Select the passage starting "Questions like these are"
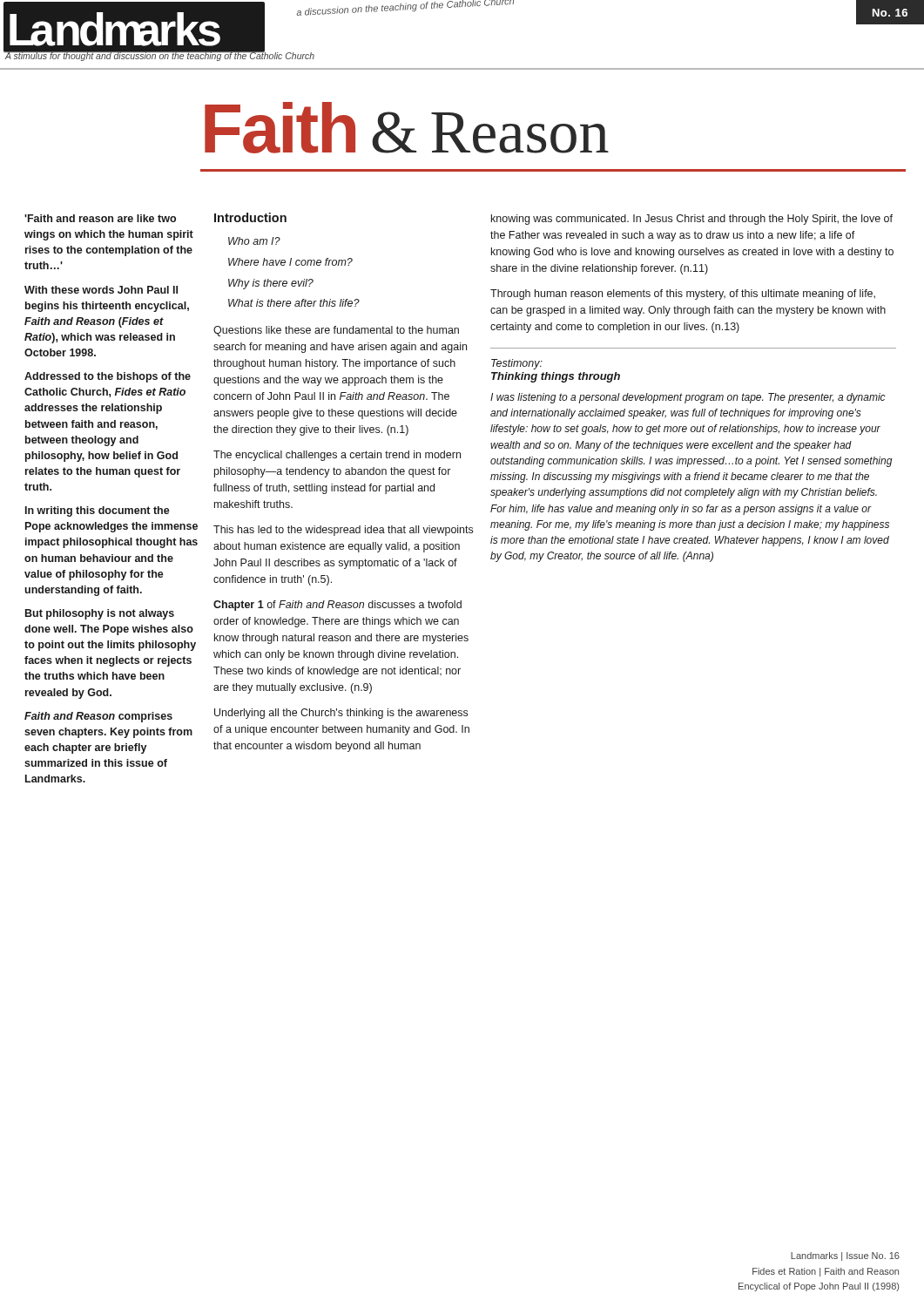This screenshot has height=1307, width=924. pos(340,380)
